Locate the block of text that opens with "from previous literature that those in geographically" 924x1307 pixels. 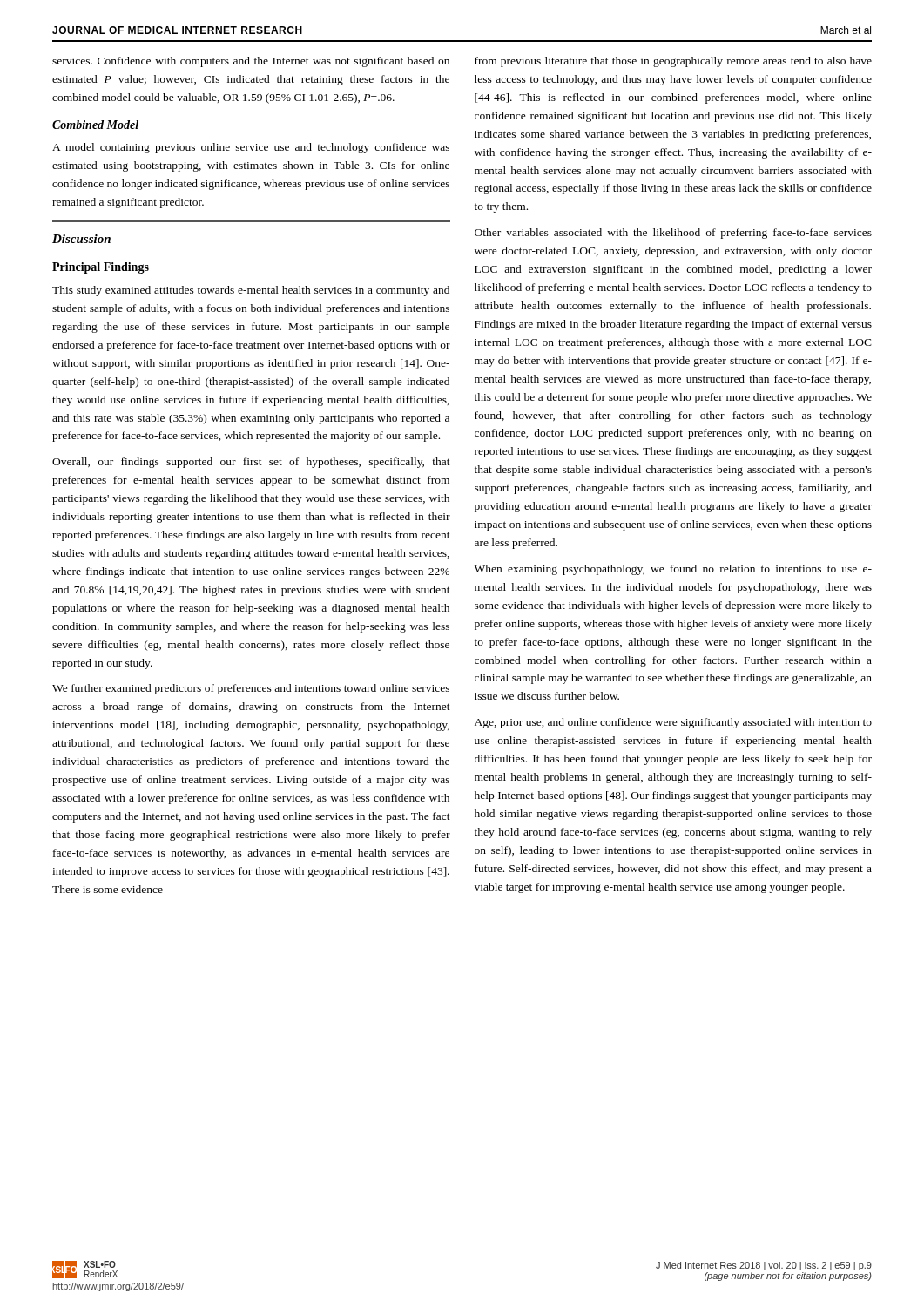673,134
